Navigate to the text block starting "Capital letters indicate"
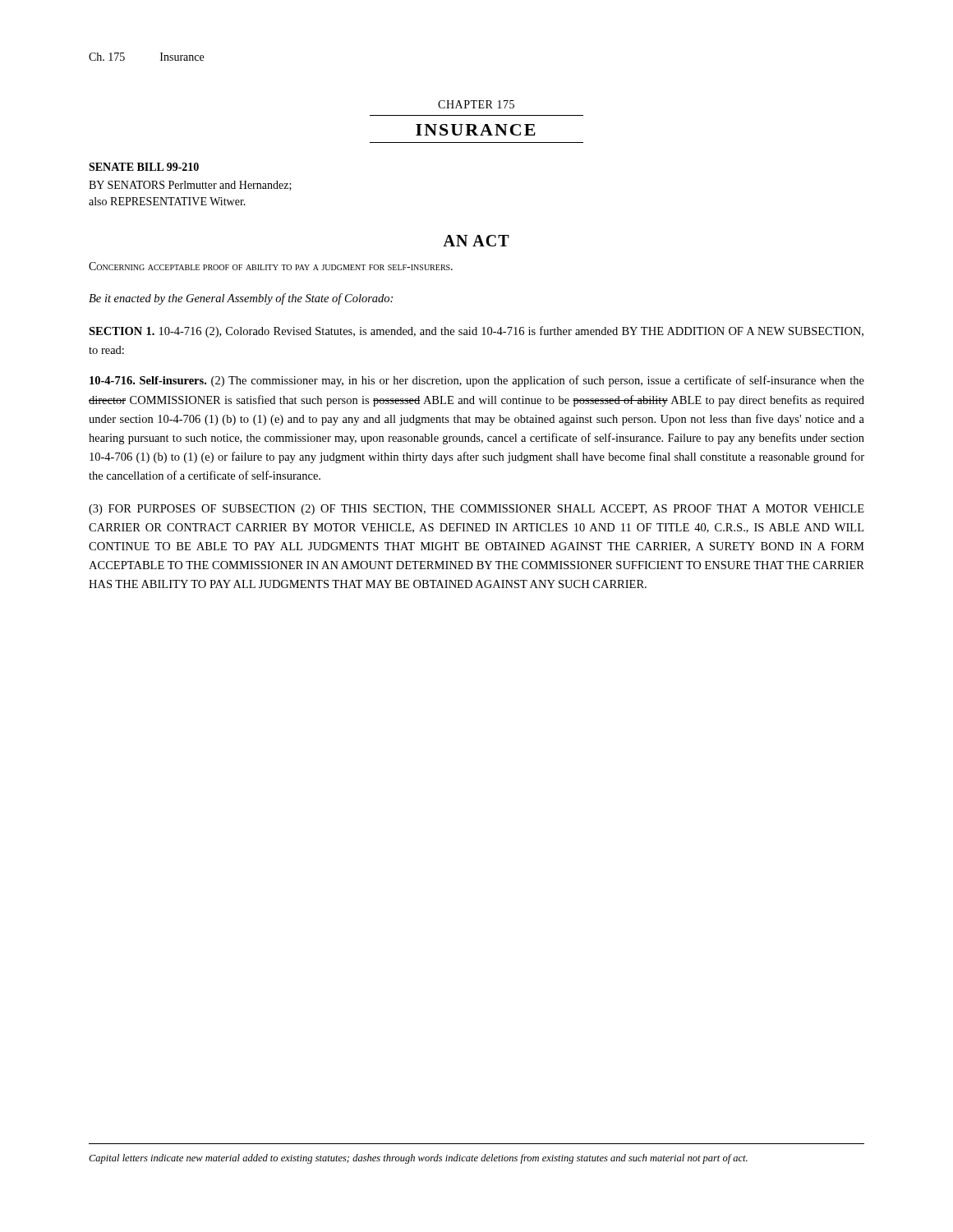 coord(476,1159)
